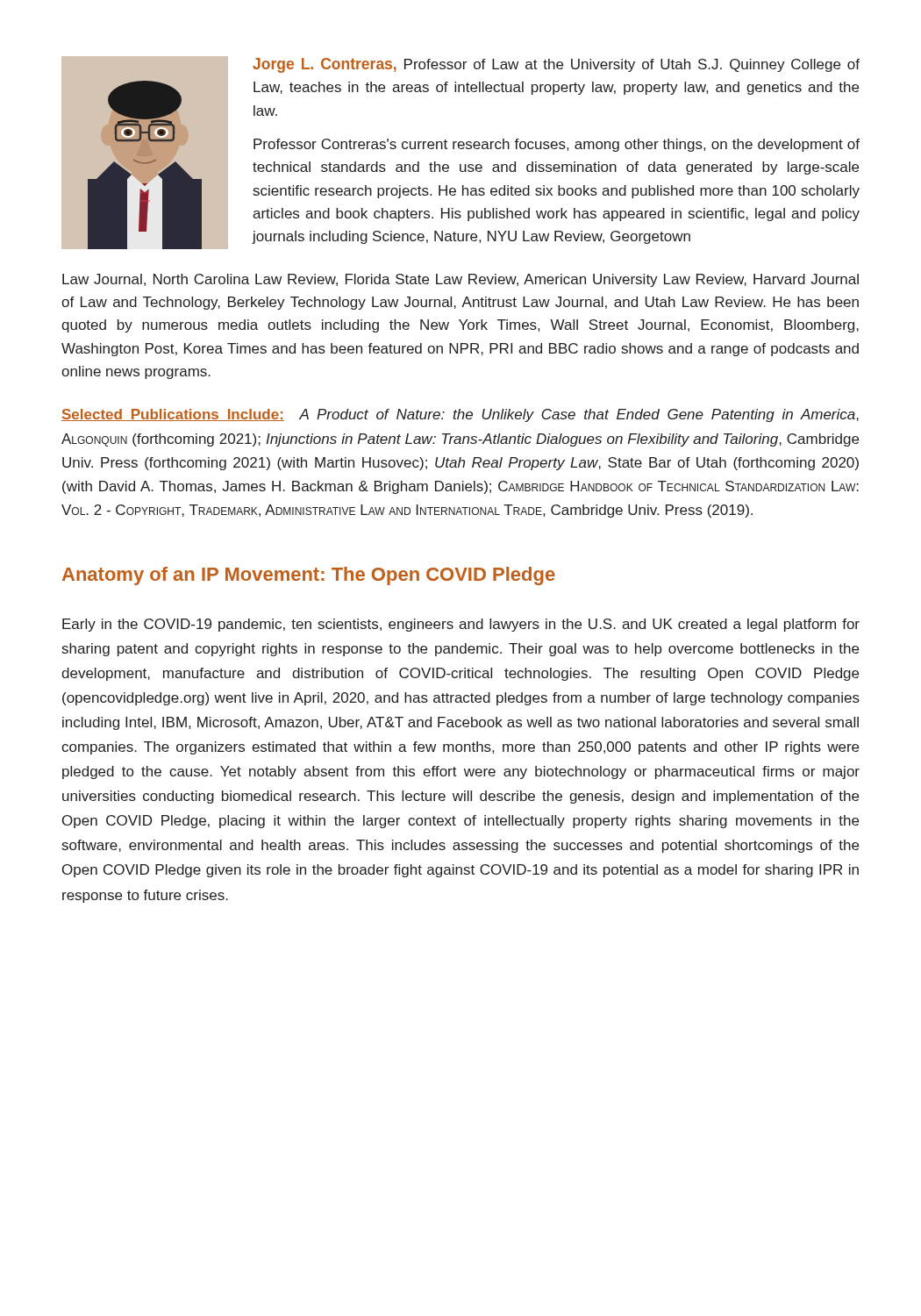Image resolution: width=921 pixels, height=1316 pixels.
Task: Locate the element starting "Jorge L. Contreras, Professor of Law"
Action: (556, 87)
